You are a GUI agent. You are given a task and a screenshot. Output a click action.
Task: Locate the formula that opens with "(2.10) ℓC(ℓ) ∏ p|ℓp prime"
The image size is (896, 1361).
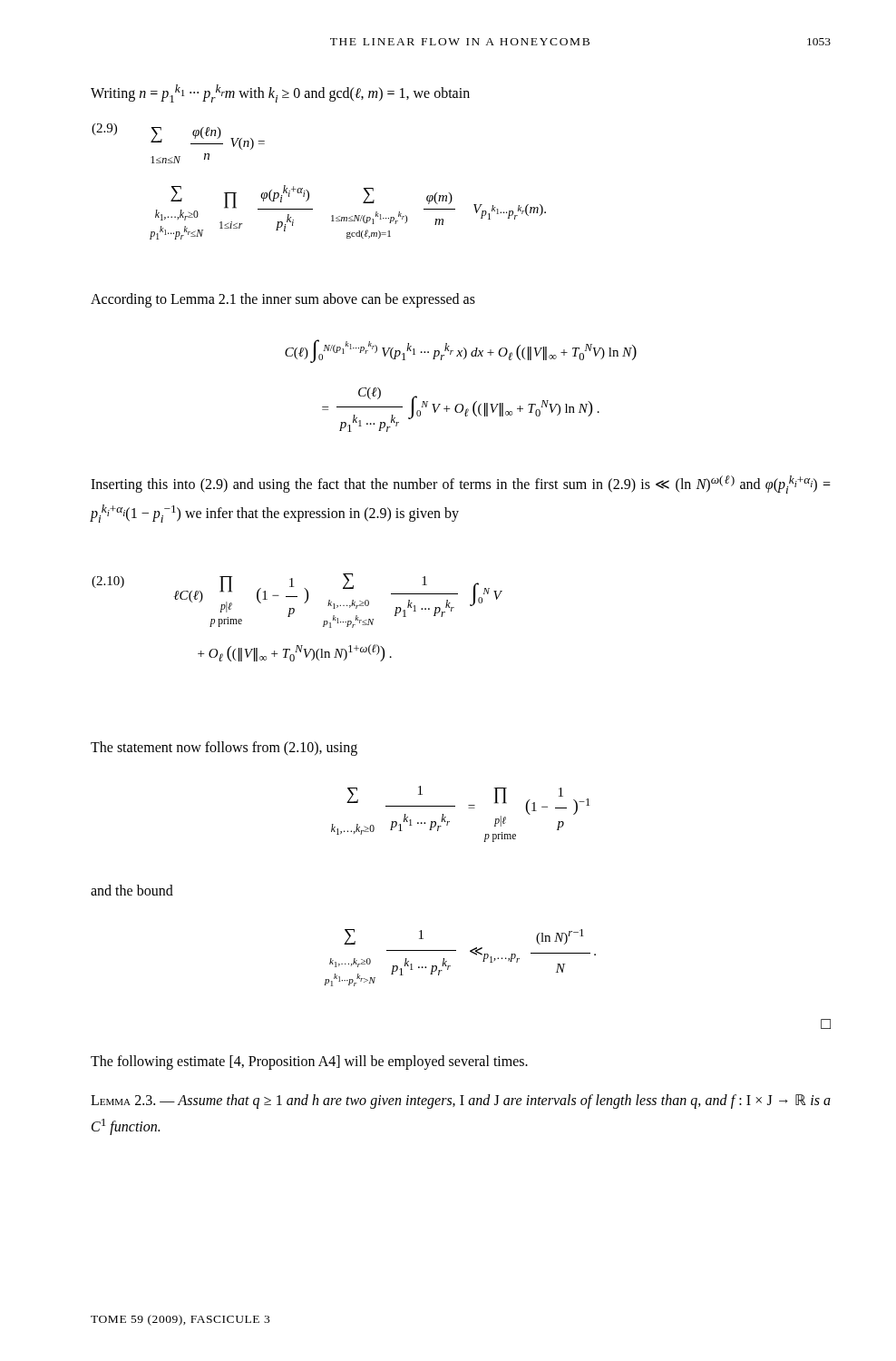click(x=461, y=615)
